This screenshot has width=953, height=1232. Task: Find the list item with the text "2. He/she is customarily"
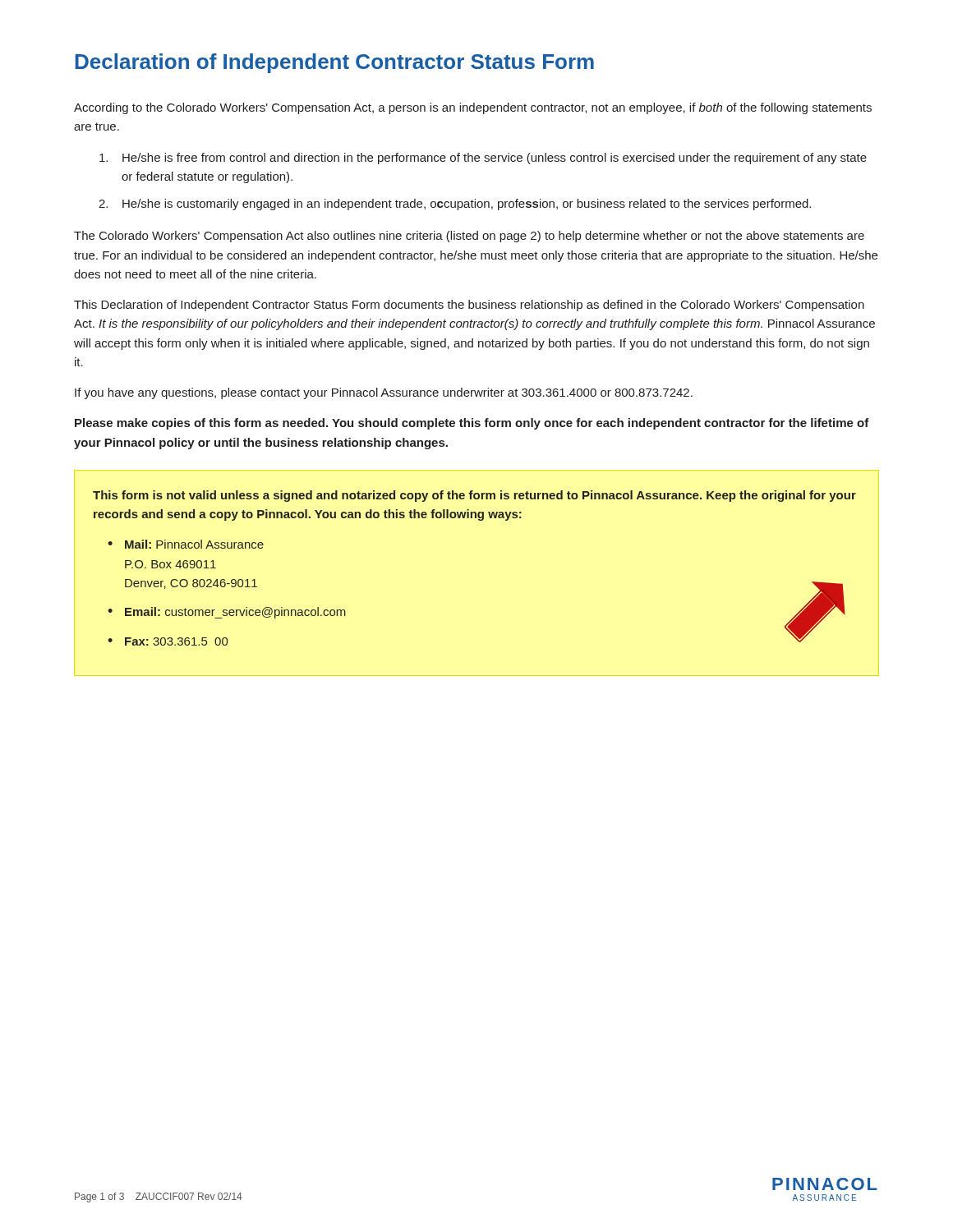pyautogui.click(x=455, y=204)
